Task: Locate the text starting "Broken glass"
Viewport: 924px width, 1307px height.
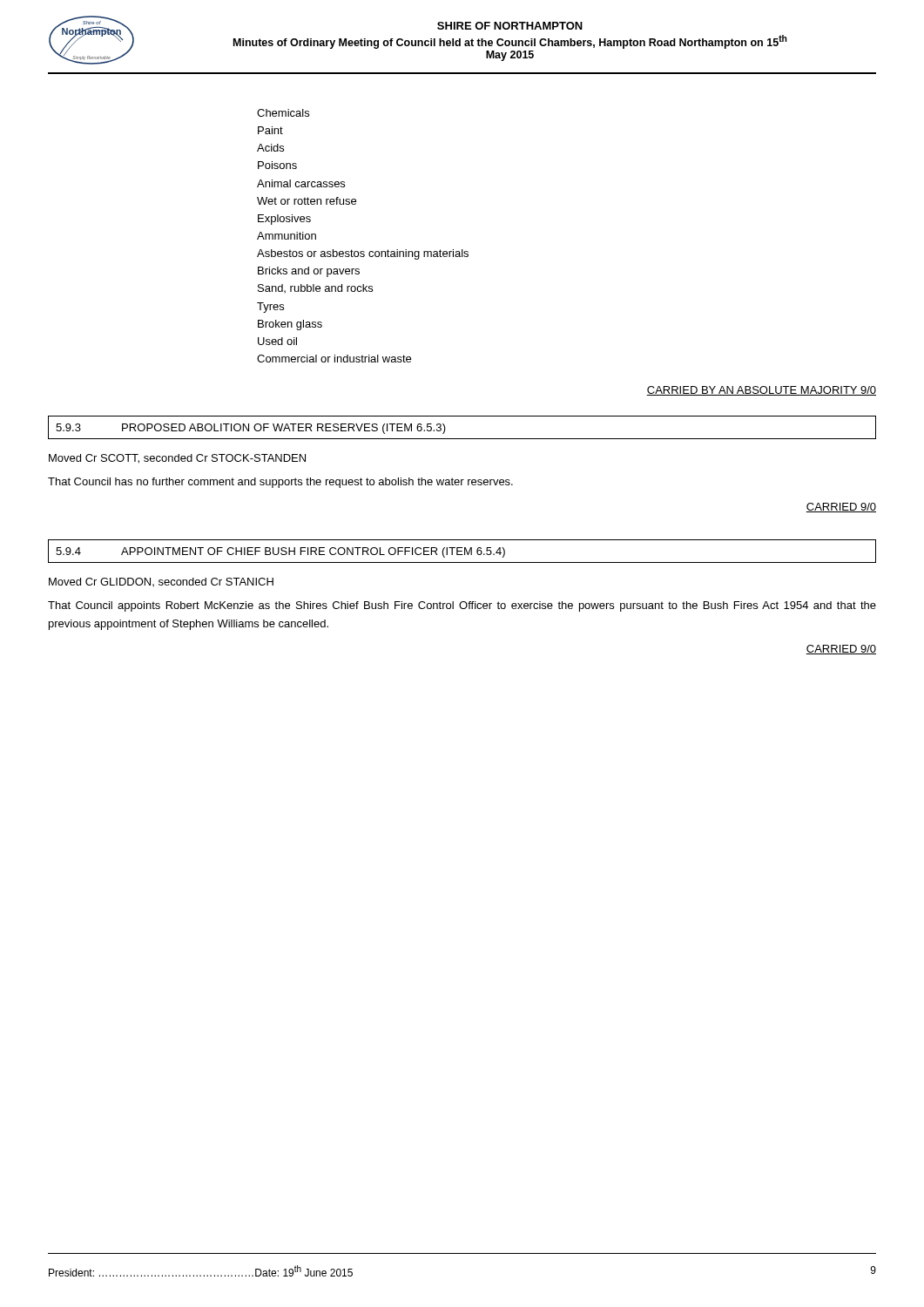Action: (290, 323)
